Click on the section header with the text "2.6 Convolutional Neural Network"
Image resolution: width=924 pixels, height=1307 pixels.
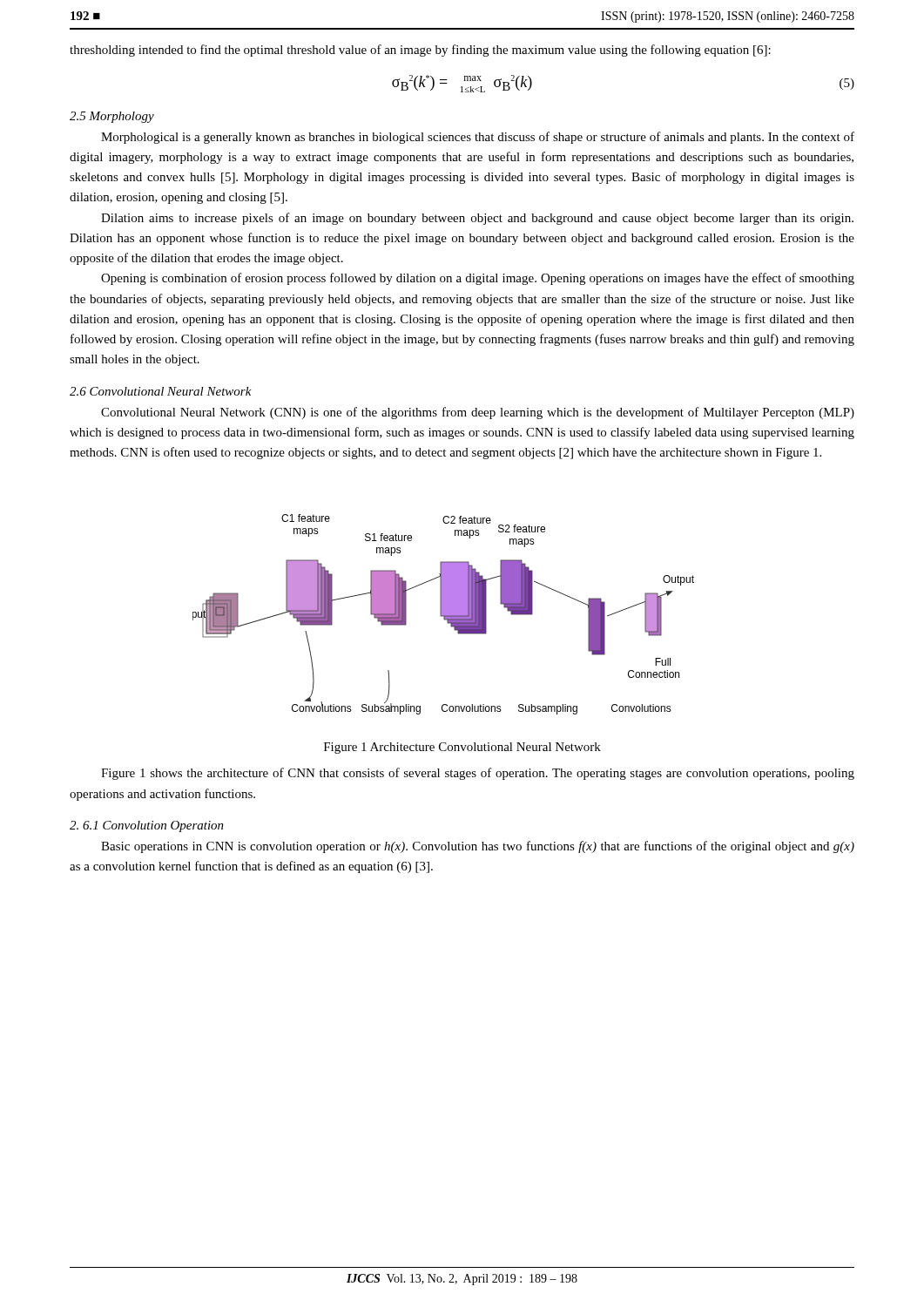coord(160,391)
